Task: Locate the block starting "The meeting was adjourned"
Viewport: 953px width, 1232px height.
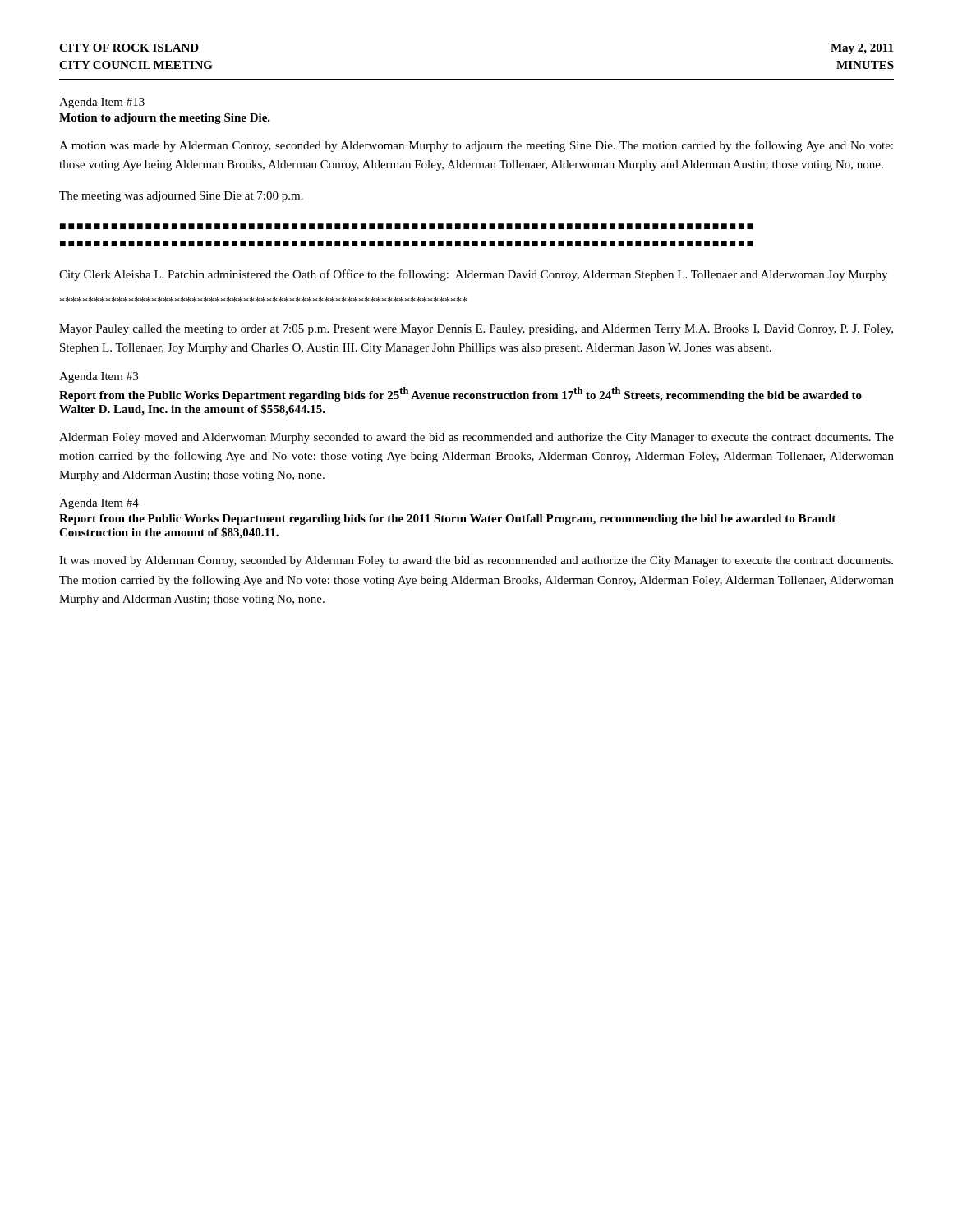Action: click(181, 195)
